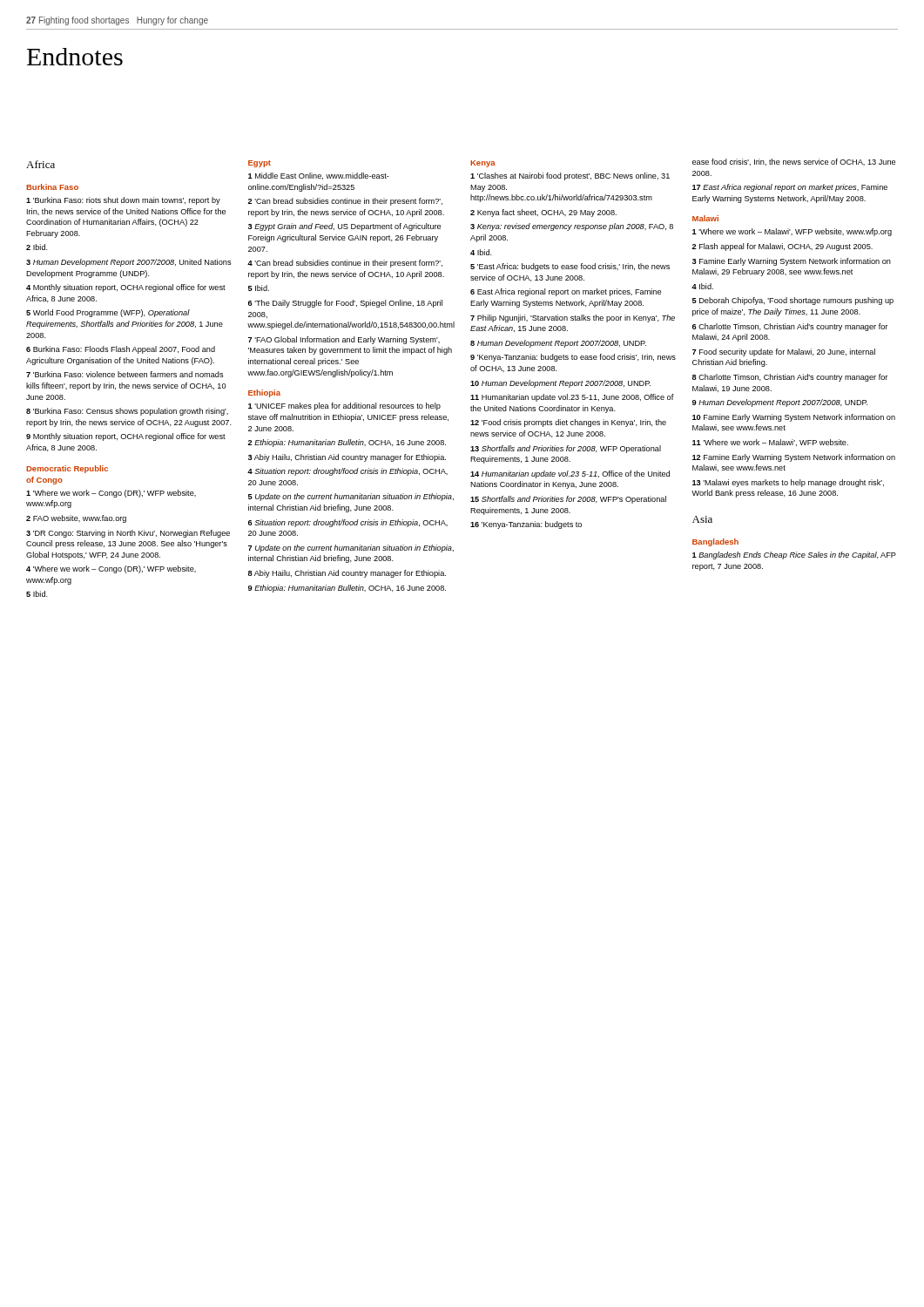Screen dimensions: 1307x924
Task: Point to the element starting "6 'The Daily"
Action: click(x=351, y=314)
